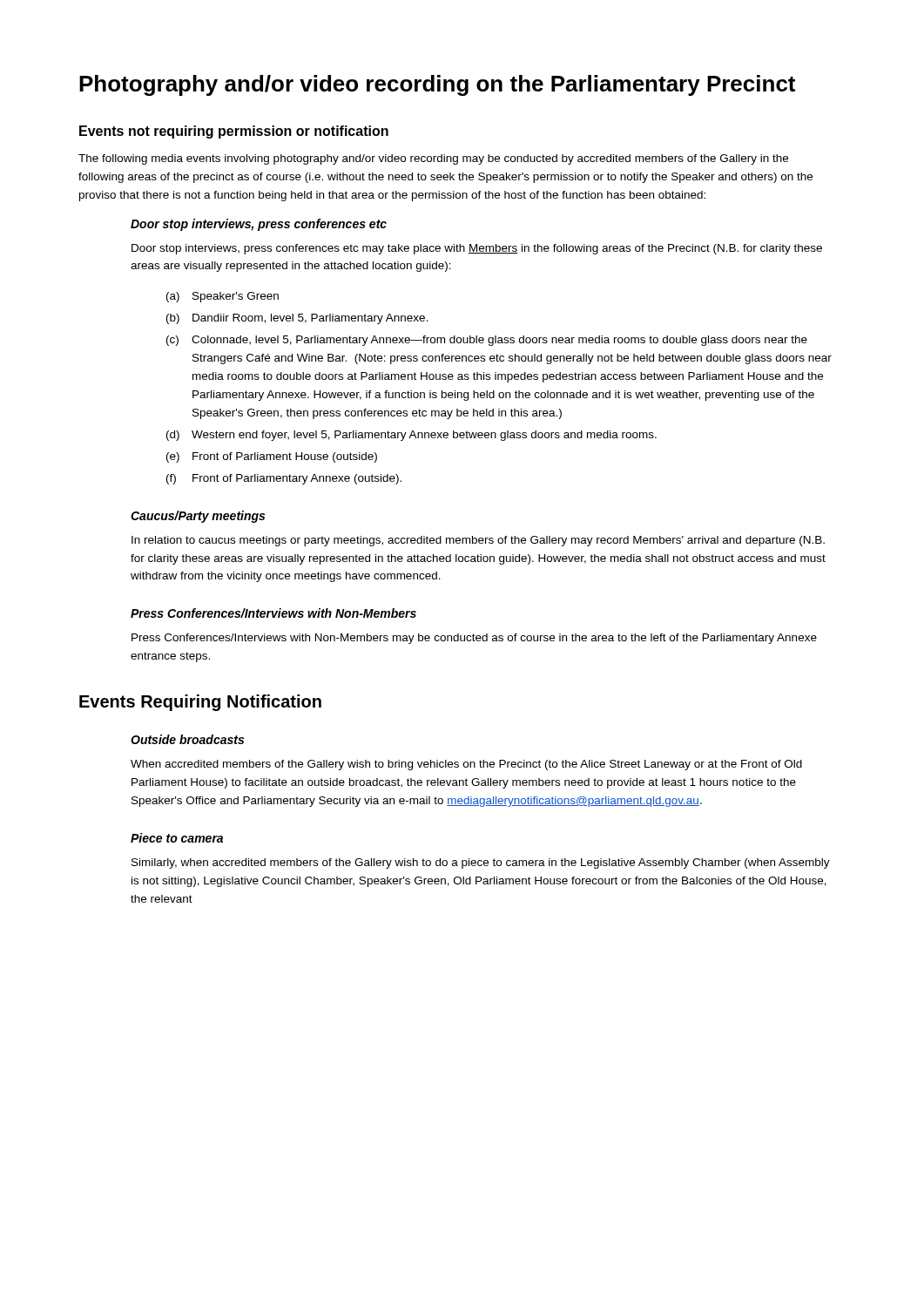Viewport: 924px width, 1307px height.
Task: Locate the text "Events not requiring permission or notification"
Action: (x=234, y=132)
